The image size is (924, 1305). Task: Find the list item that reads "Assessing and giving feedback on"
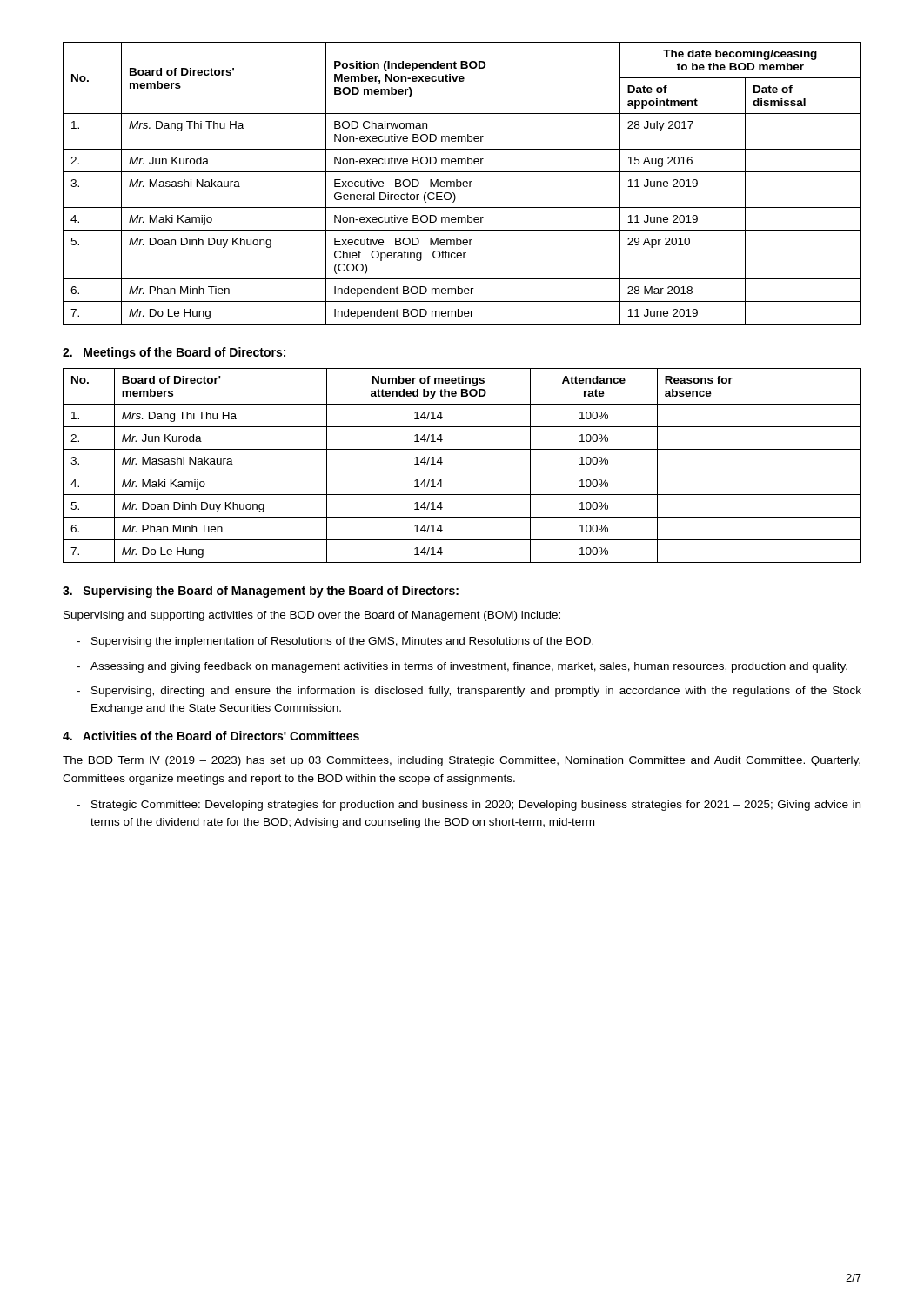point(469,666)
